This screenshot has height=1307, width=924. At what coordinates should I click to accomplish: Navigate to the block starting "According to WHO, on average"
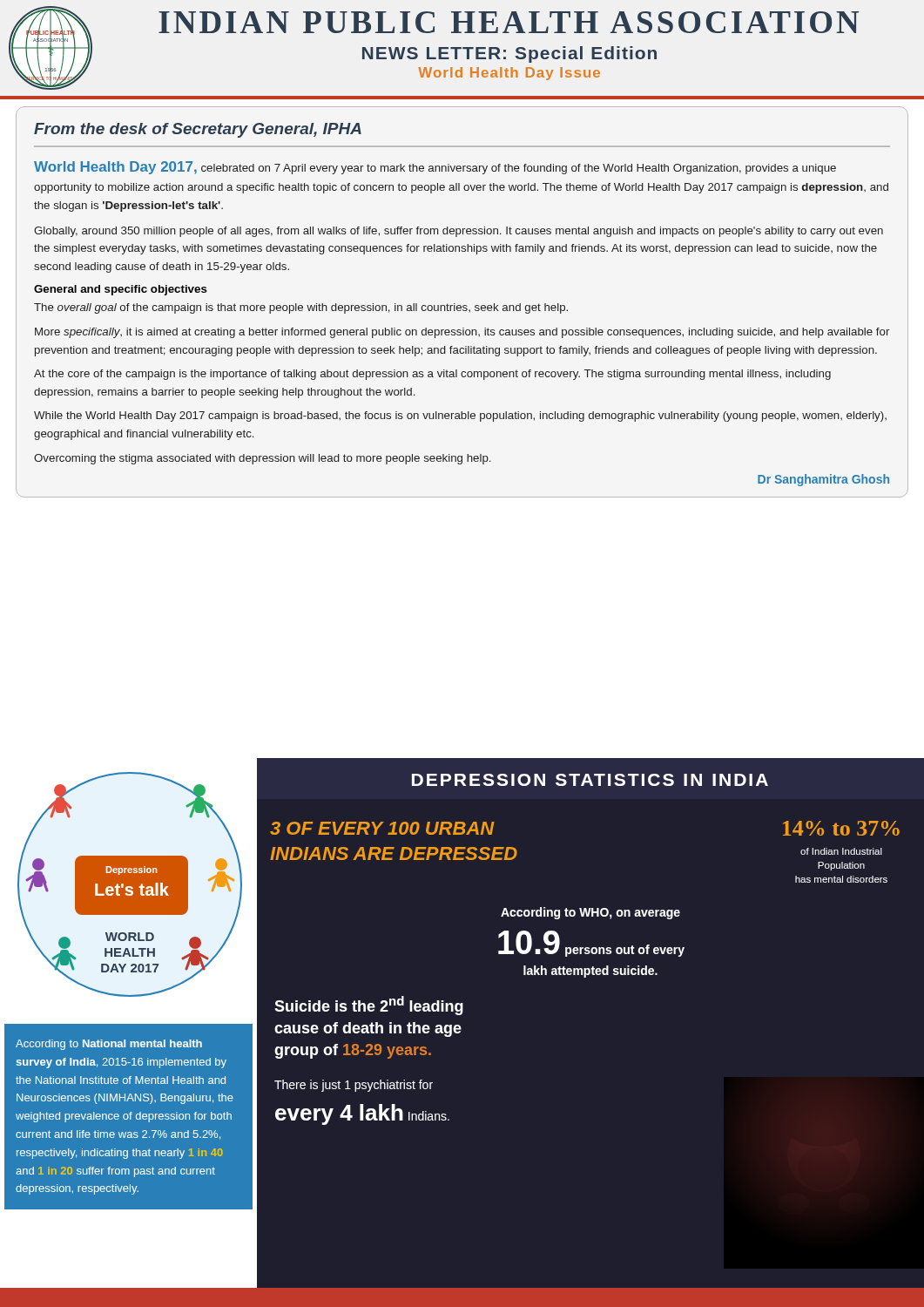pyautogui.click(x=590, y=912)
